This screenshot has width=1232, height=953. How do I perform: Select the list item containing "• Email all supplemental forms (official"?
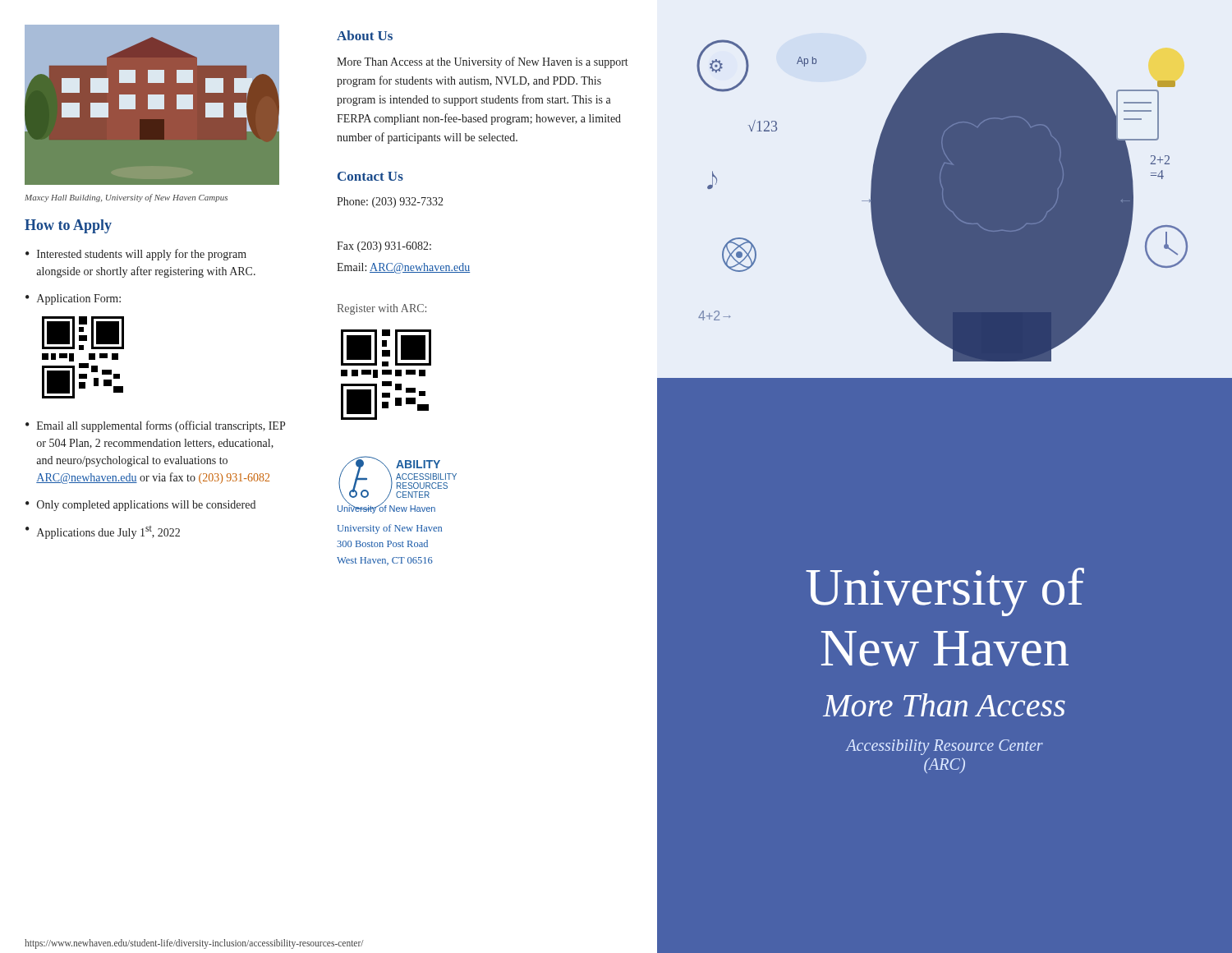pos(156,452)
